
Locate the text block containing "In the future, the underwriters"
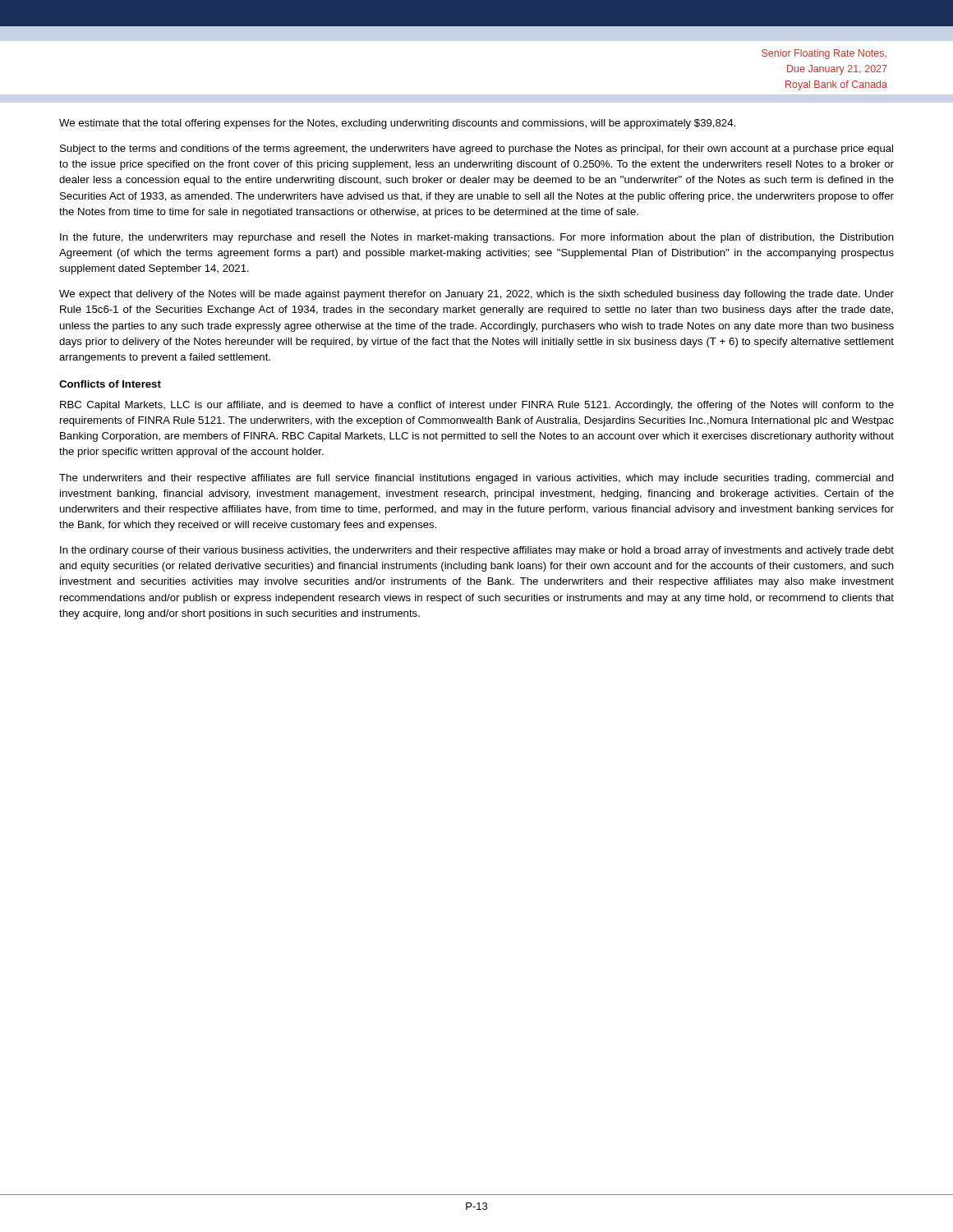[476, 253]
